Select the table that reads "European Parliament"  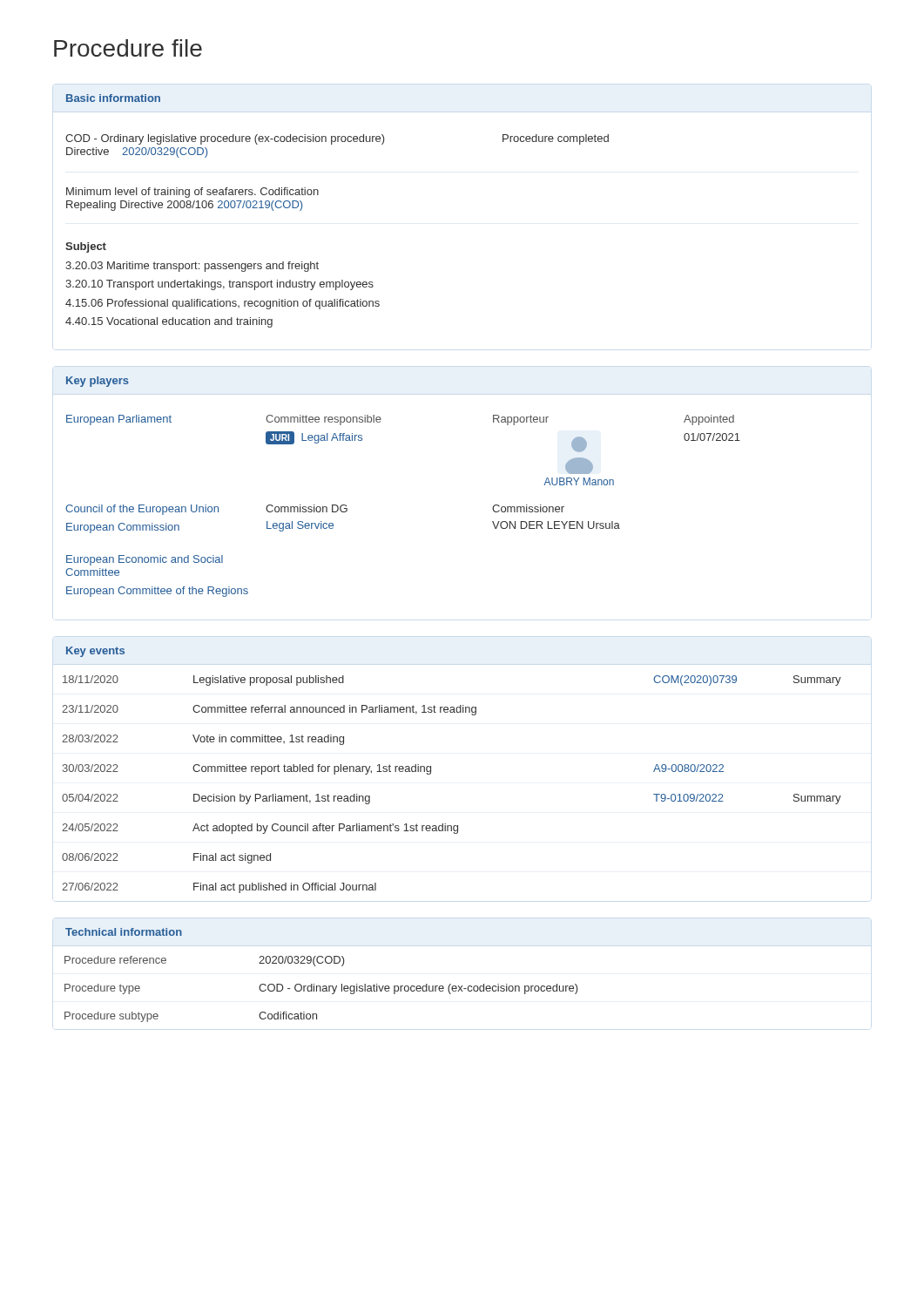coord(462,507)
